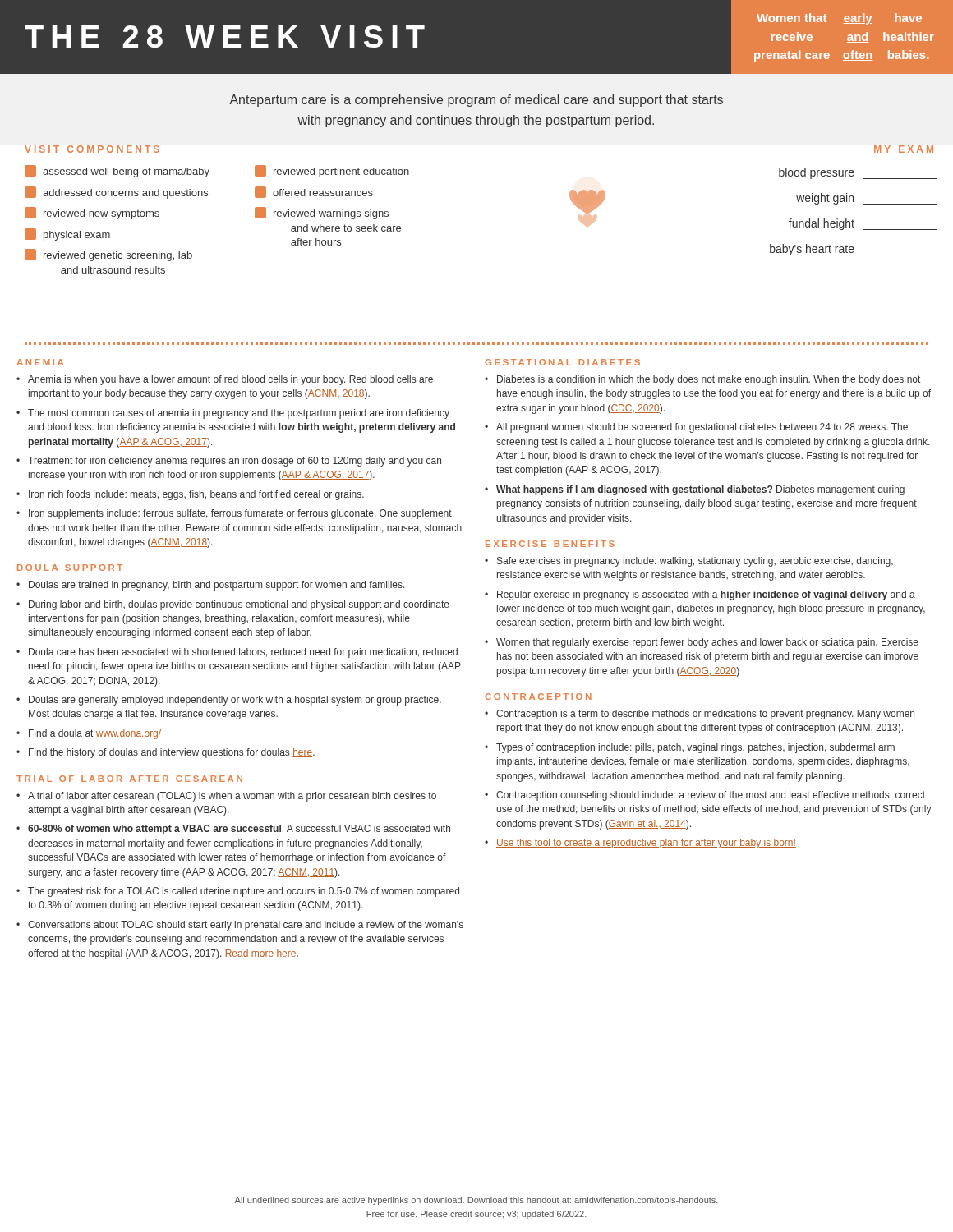
Task: Find the text block starting "reviewed new symptoms"
Action: pos(92,213)
